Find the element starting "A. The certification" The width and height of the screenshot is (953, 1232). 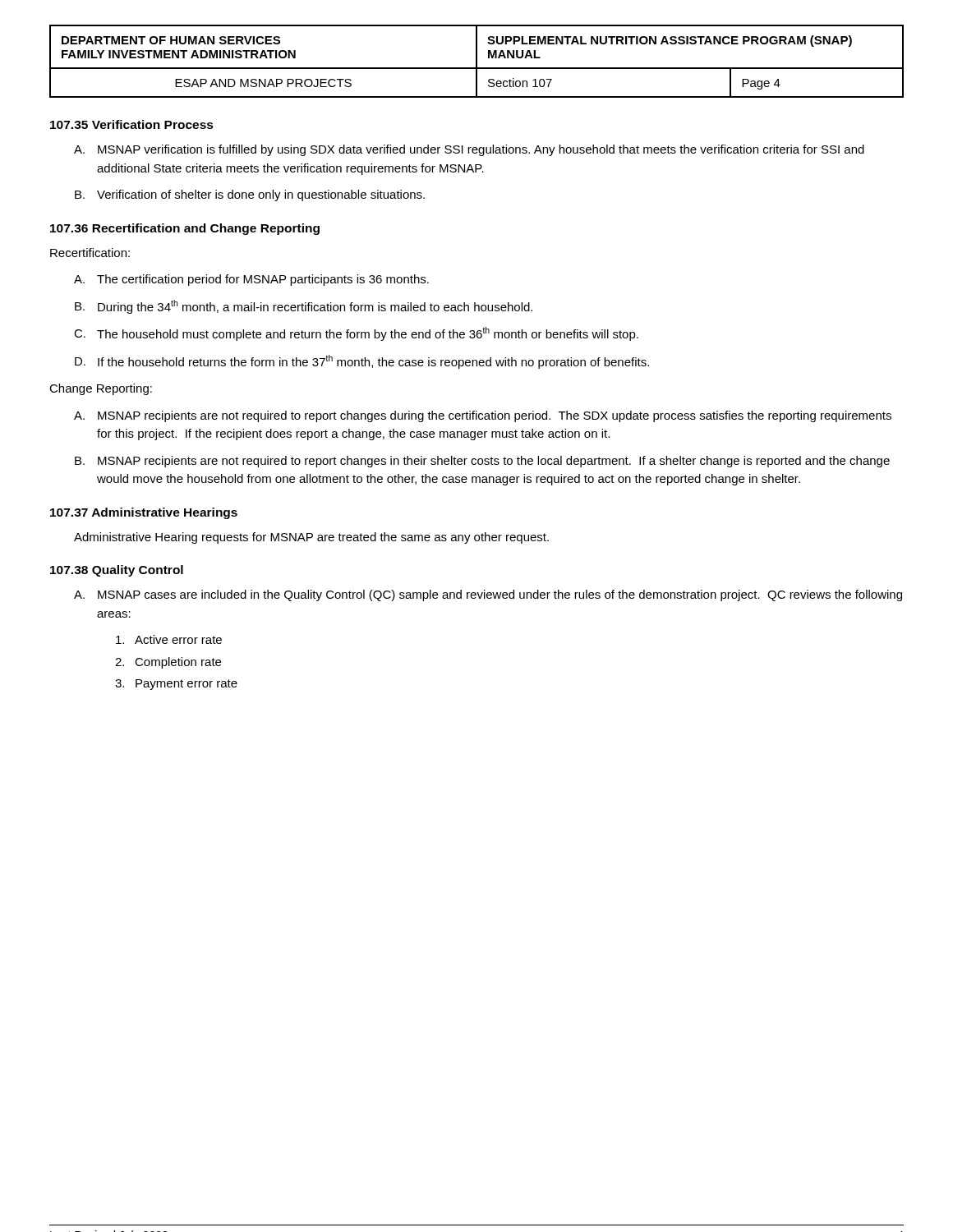(x=251, y=280)
